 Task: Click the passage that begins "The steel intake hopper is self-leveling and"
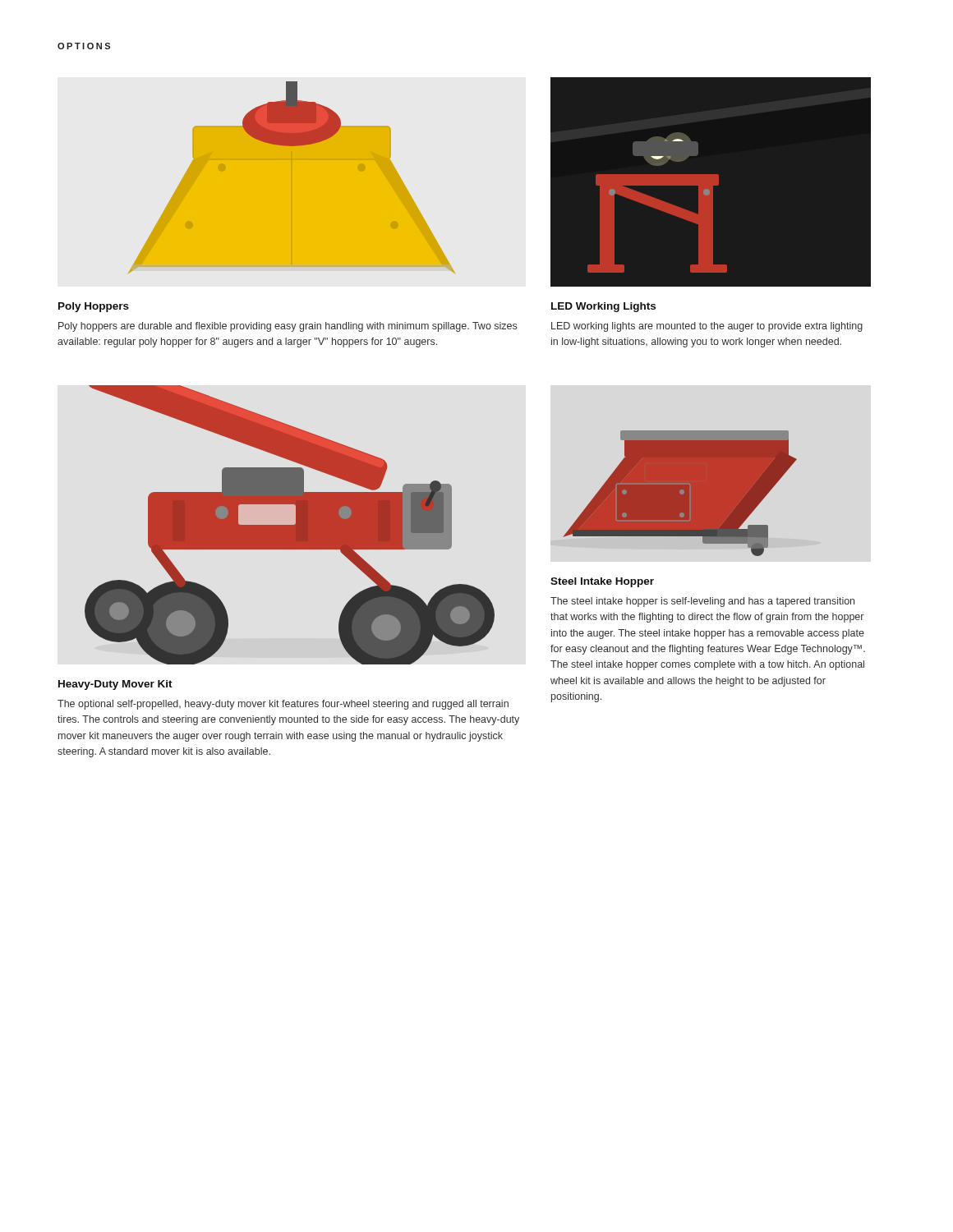(x=708, y=649)
